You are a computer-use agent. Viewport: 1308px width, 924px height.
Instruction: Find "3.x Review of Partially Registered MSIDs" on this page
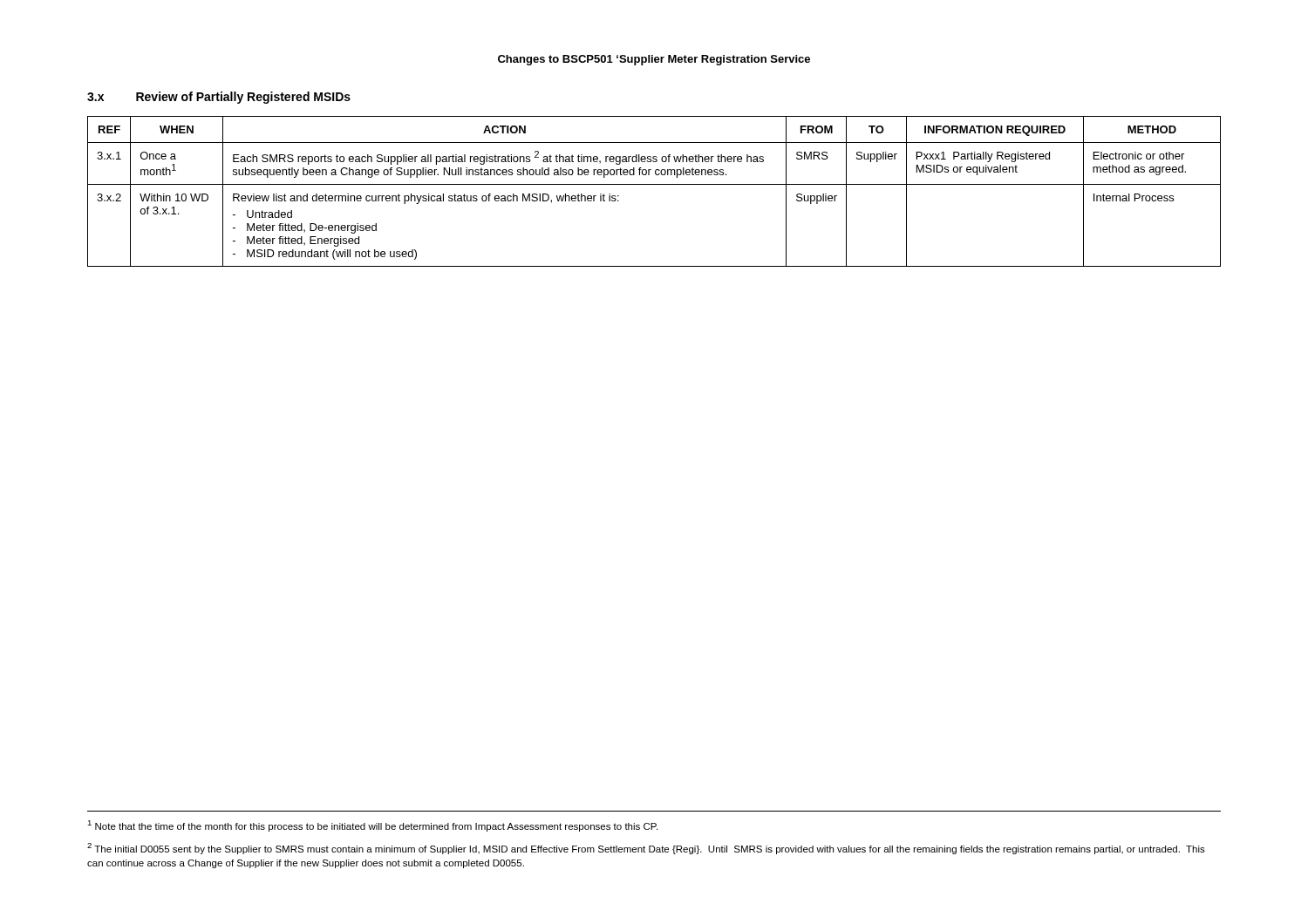pos(219,97)
